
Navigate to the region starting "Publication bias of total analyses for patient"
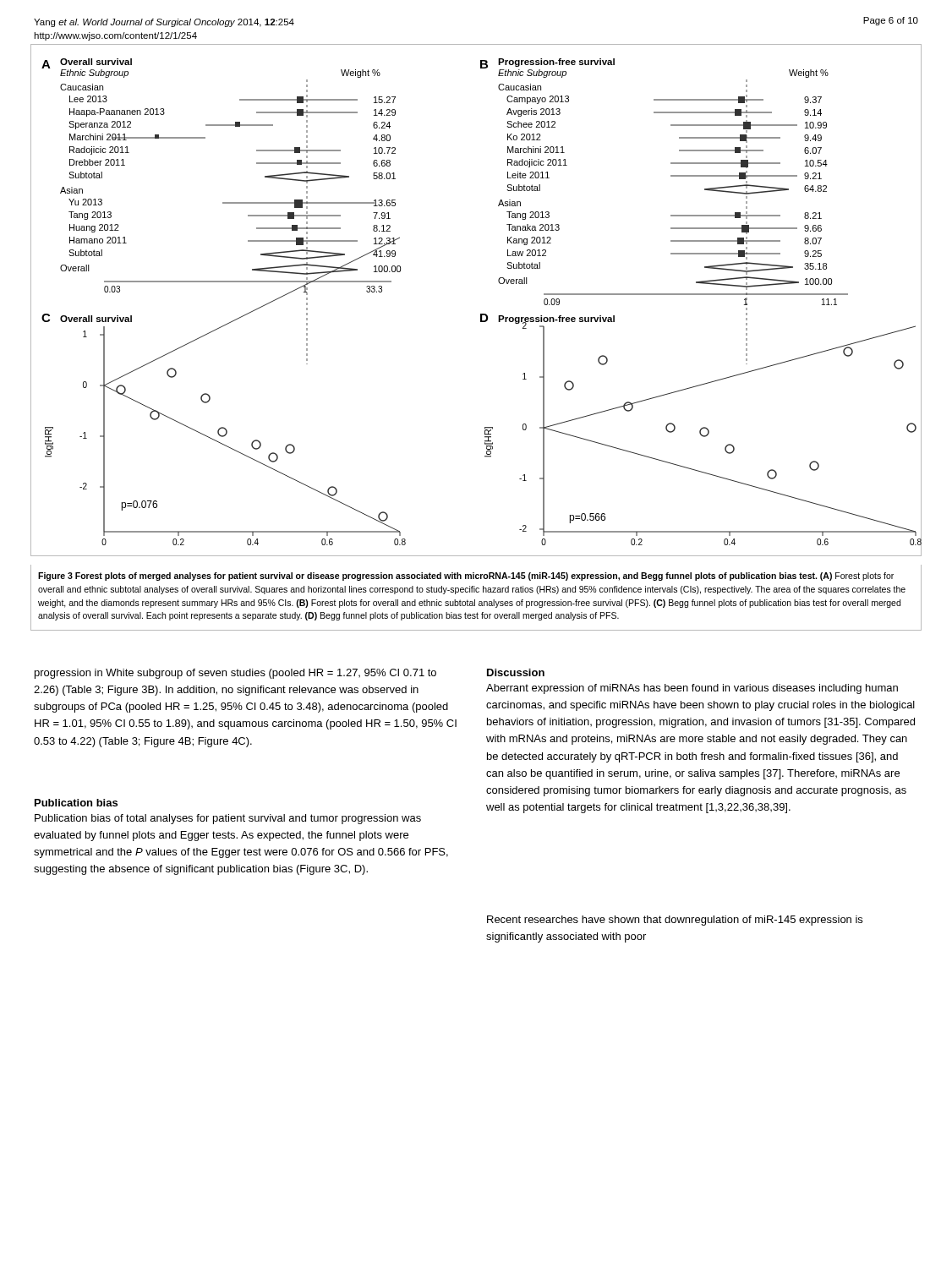[x=241, y=843]
